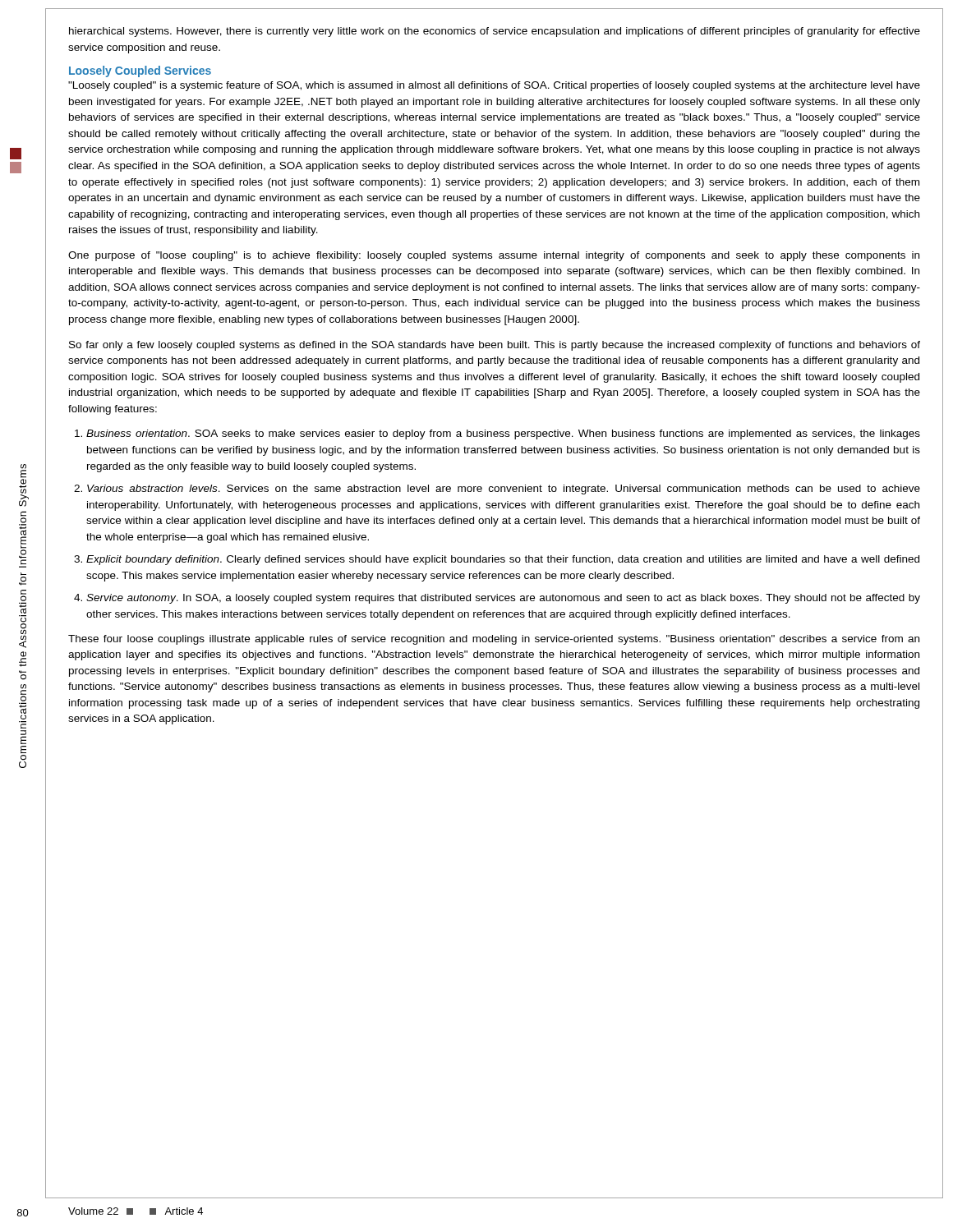Screen dimensions: 1232x953
Task: Select the text block with the text "hierarchical systems. However, there"
Action: click(494, 39)
